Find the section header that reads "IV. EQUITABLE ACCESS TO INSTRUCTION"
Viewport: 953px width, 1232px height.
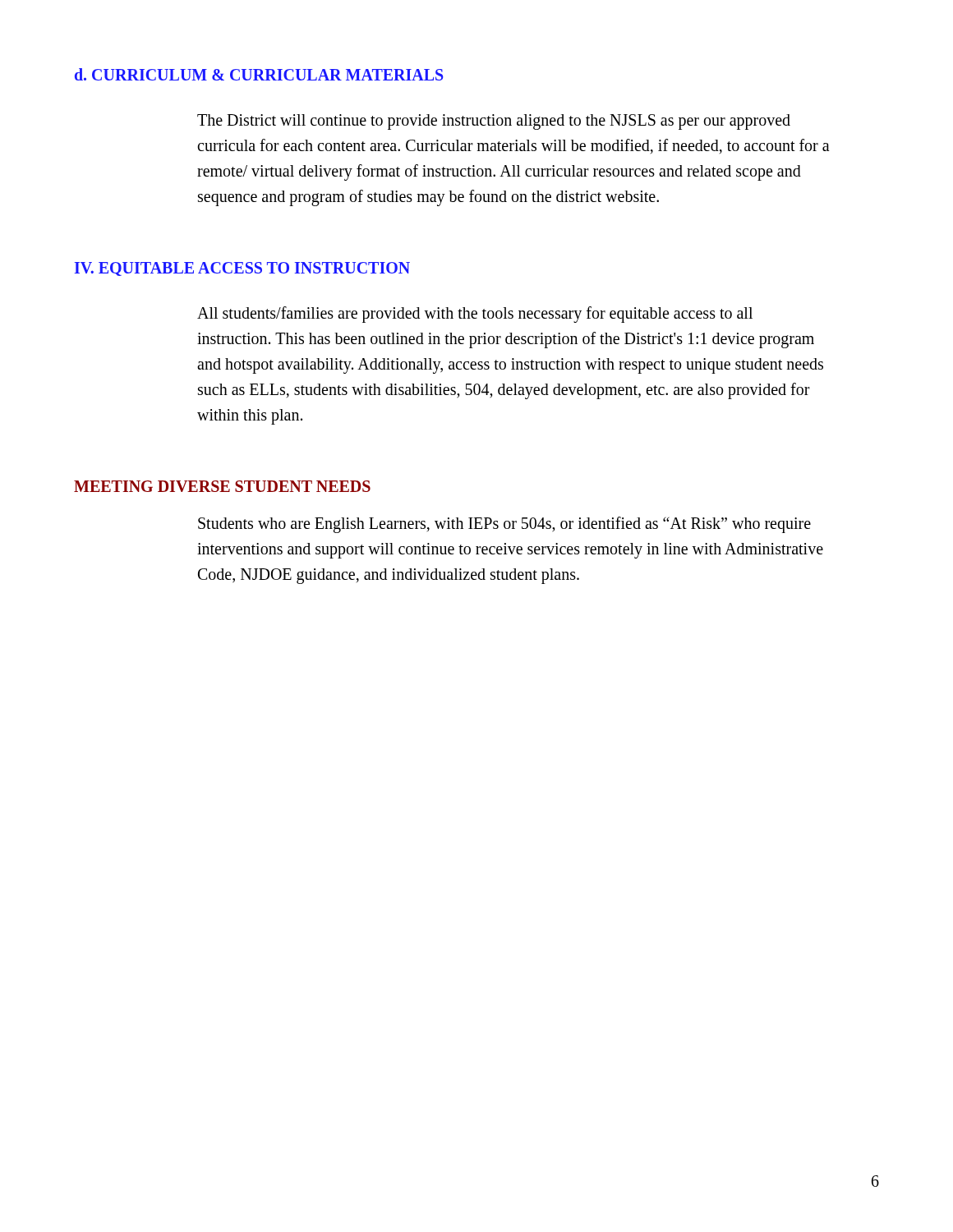[x=242, y=268]
